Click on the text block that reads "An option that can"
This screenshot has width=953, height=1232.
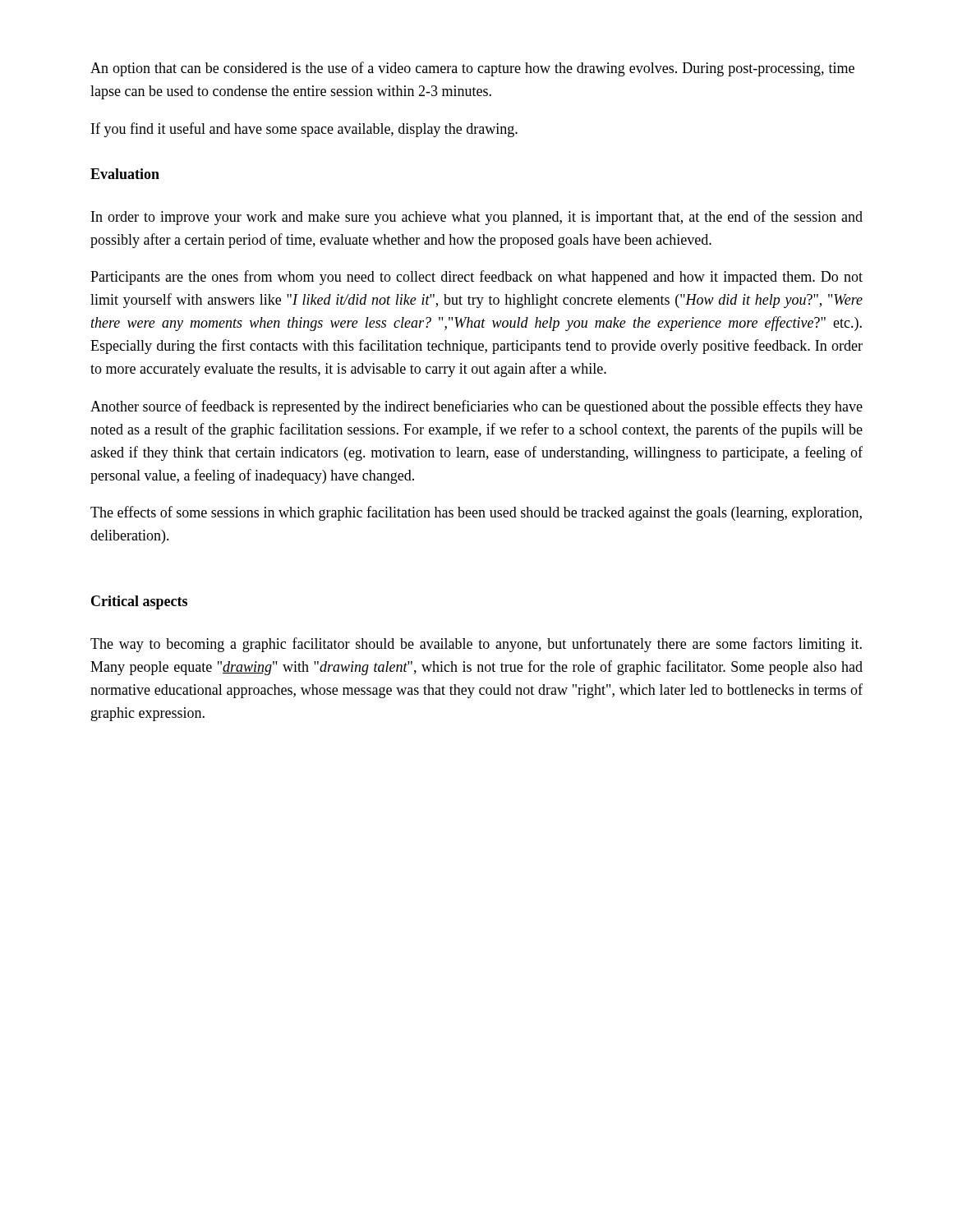click(476, 80)
